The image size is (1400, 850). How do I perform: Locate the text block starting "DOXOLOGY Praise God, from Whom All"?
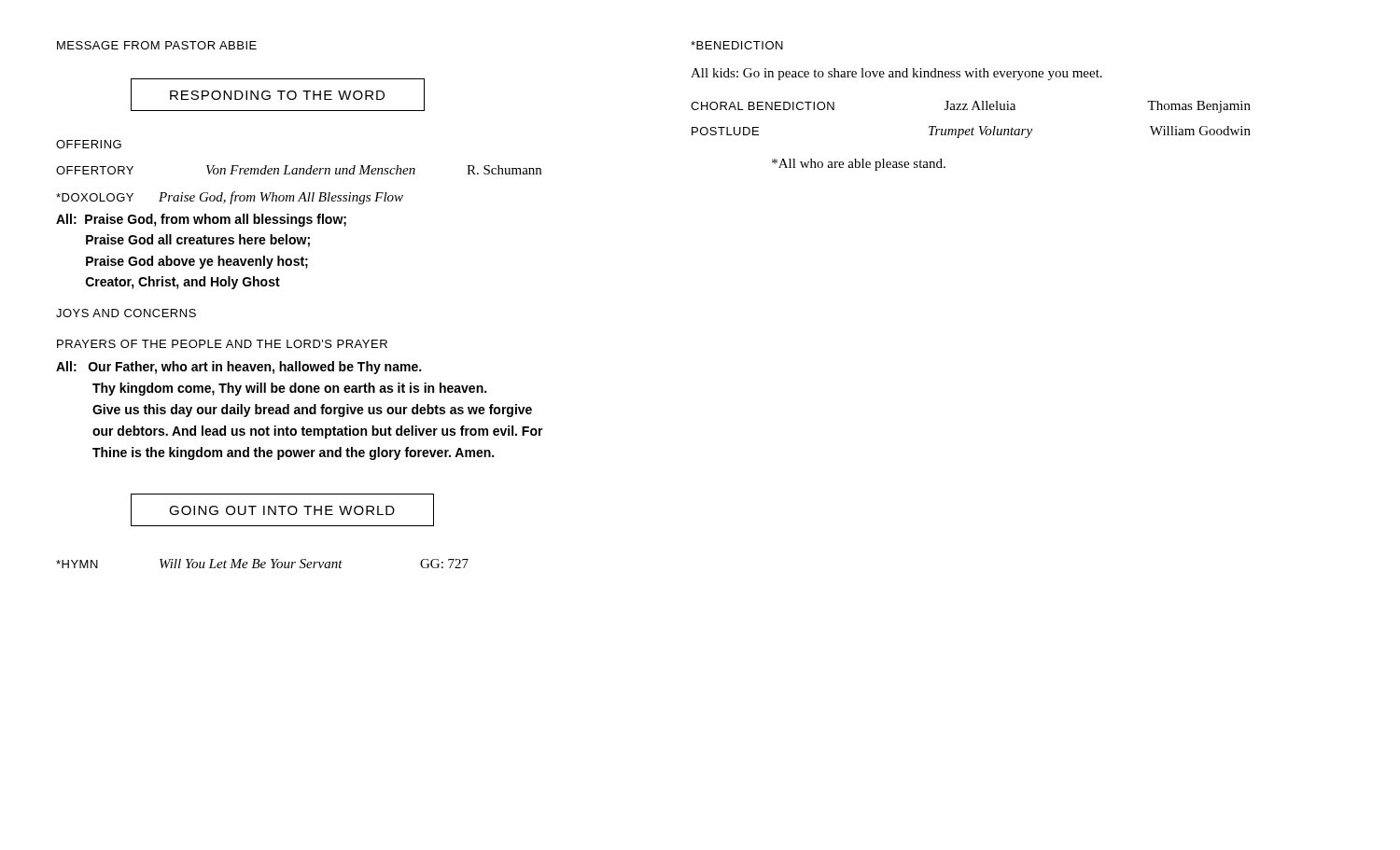click(230, 198)
